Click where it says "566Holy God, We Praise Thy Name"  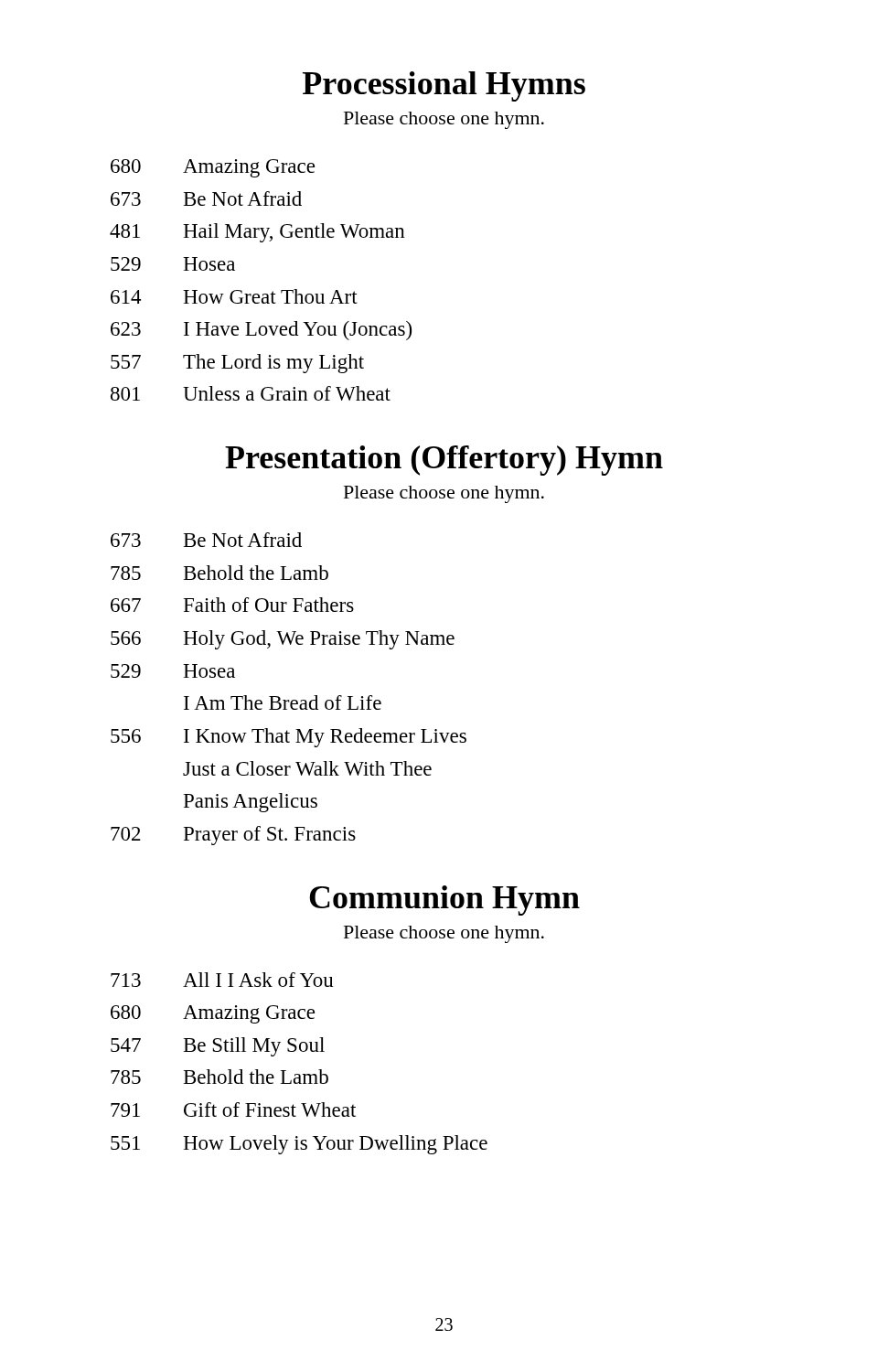point(282,638)
